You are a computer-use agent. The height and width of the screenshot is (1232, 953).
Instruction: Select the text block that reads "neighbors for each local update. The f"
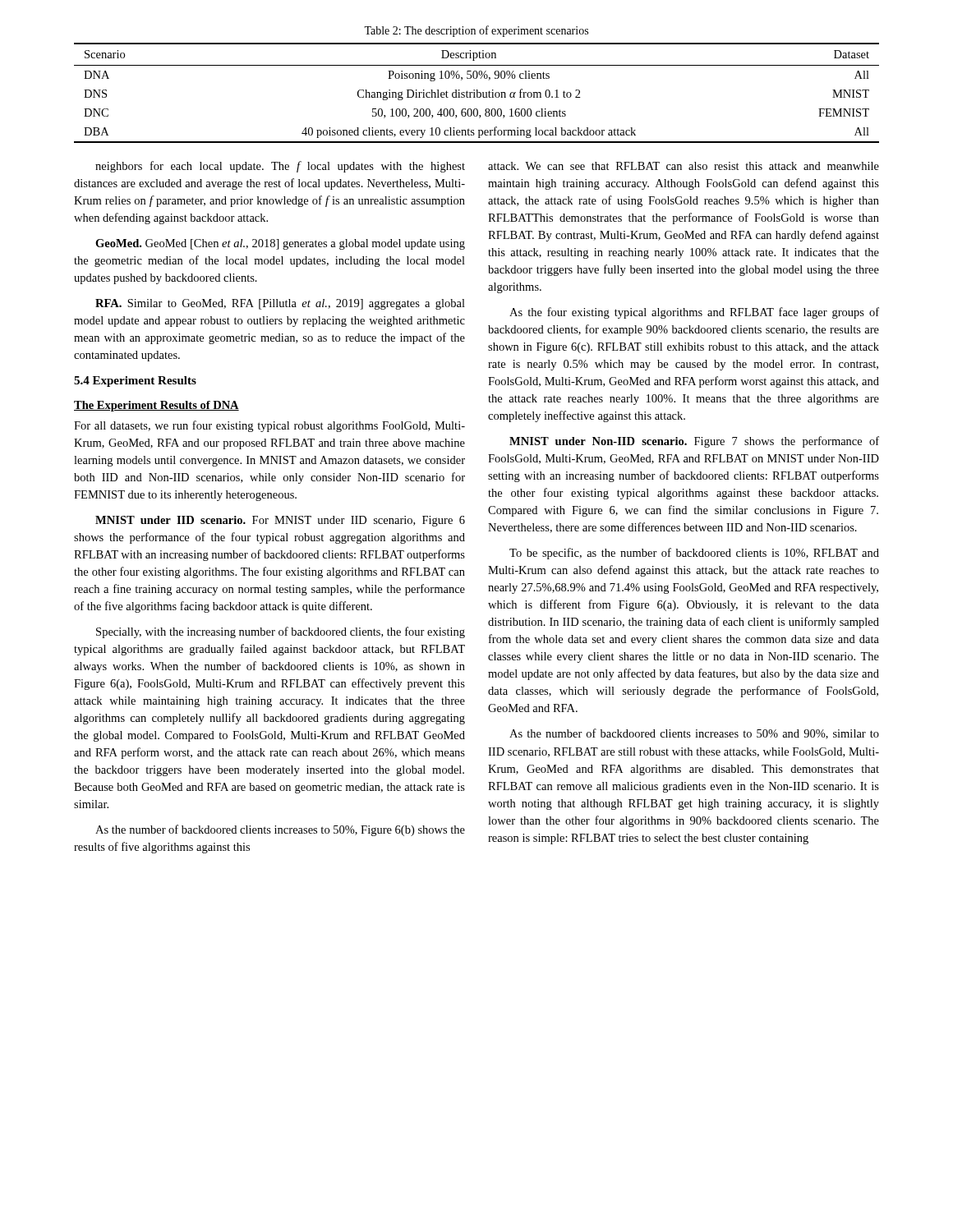click(269, 192)
